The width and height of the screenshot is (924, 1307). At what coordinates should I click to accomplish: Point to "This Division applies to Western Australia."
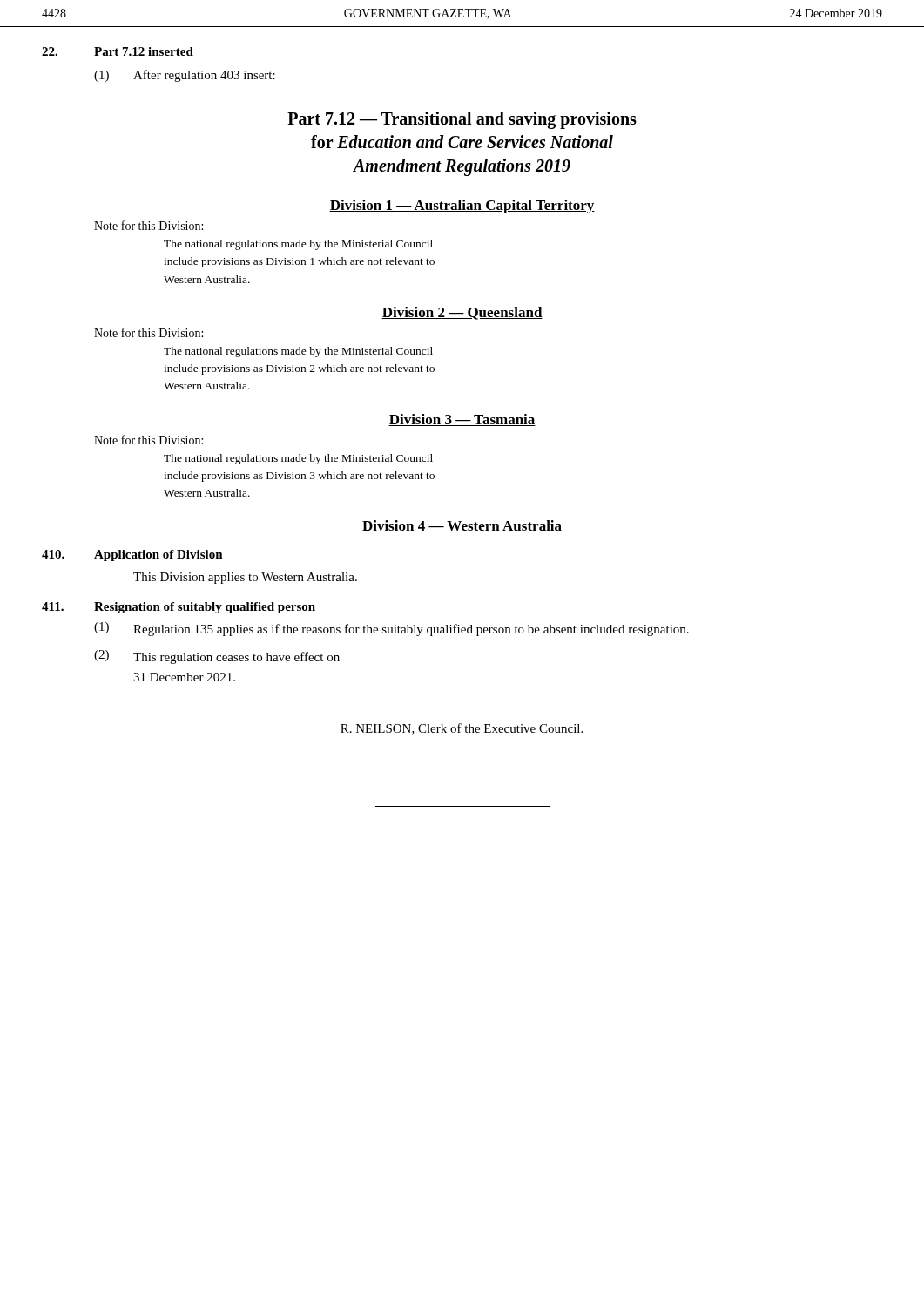[245, 577]
